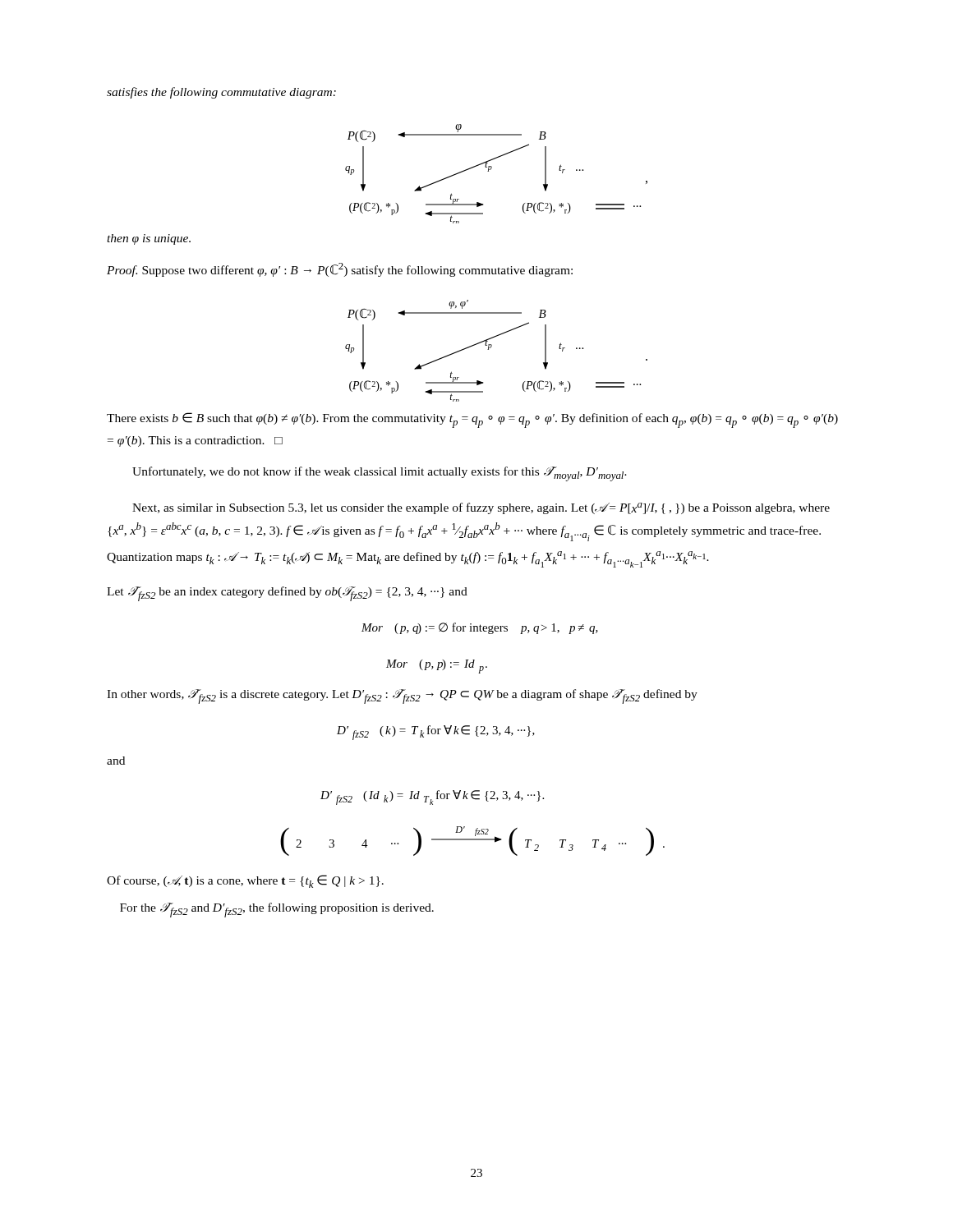Find the block on this page that starts "Of course, (𝒜, t) is a cone,"

[246, 882]
